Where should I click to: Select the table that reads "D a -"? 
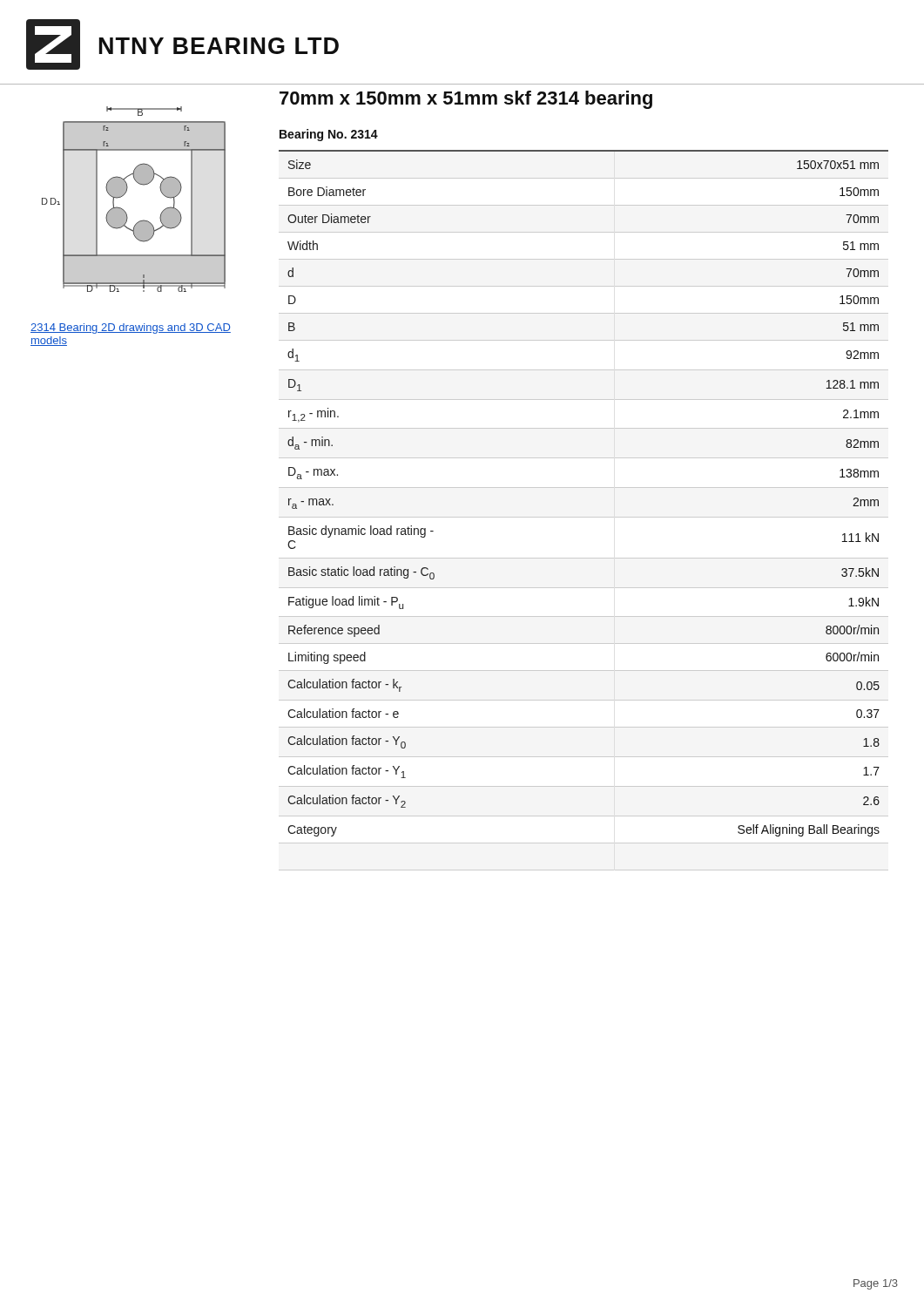(x=584, y=510)
